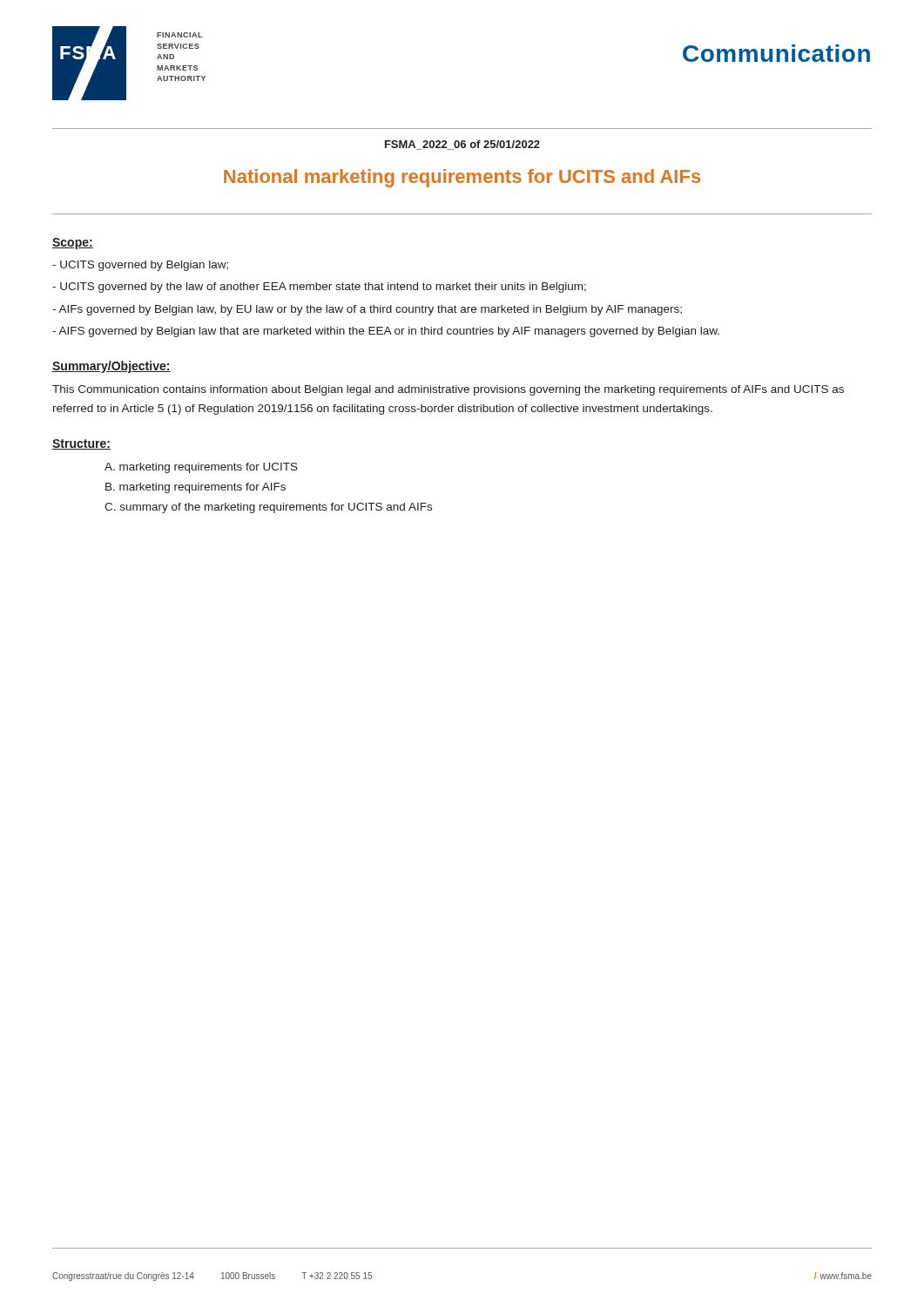Locate the list item that says "A. marketing requirements for UCITS"
The height and width of the screenshot is (1307, 924).
(201, 467)
